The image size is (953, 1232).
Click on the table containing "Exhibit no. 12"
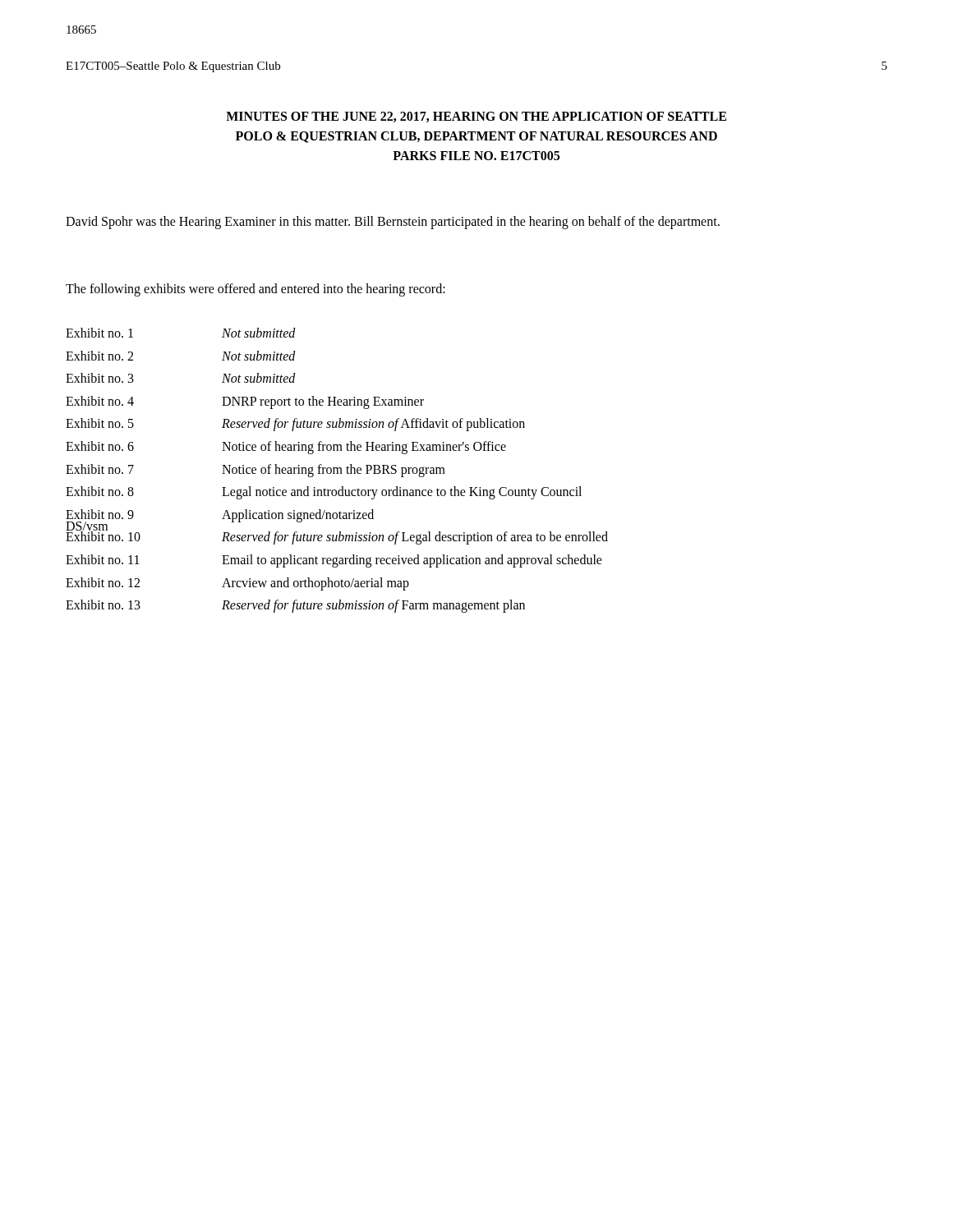[476, 469]
